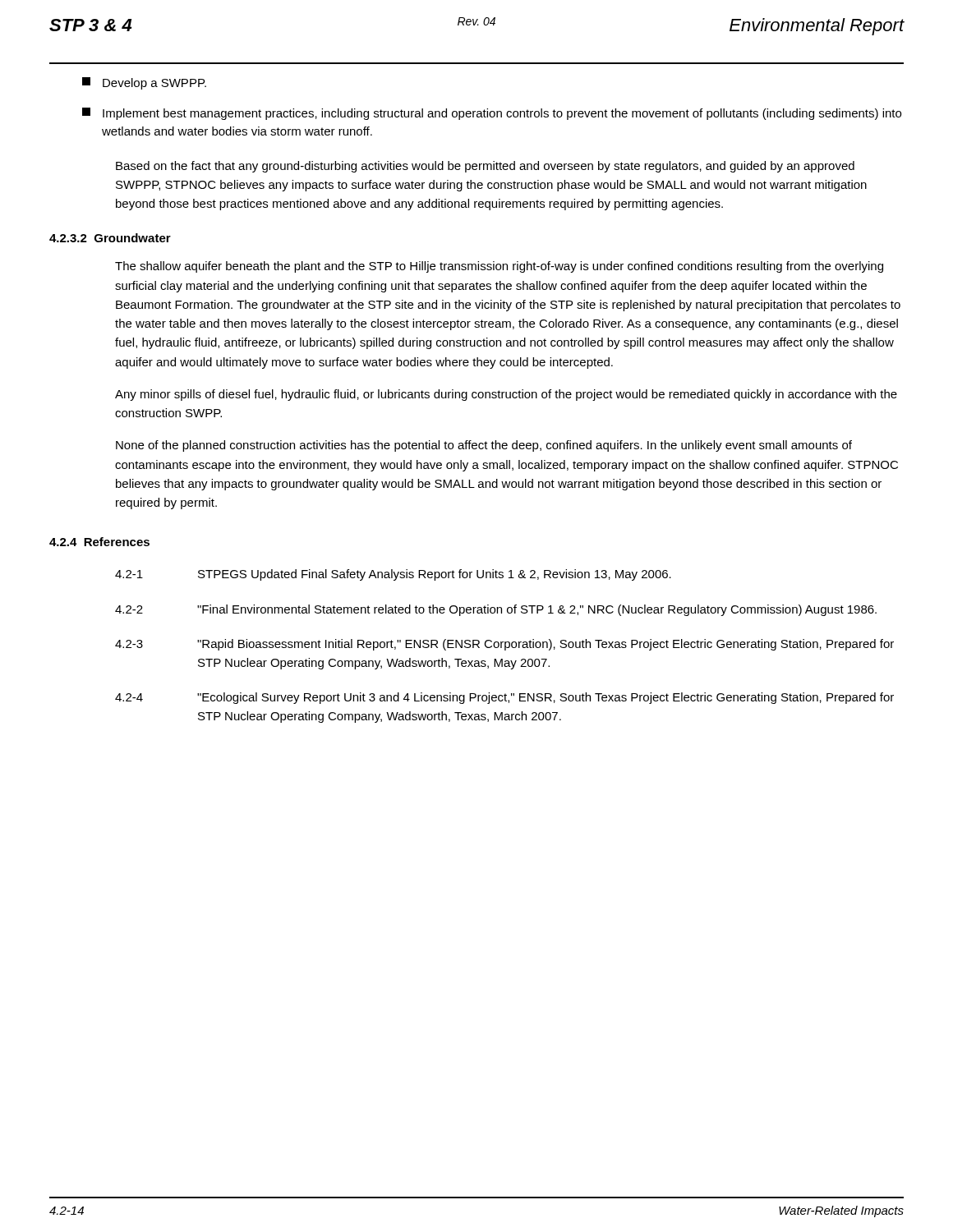Click where it says "4.2.3.2 Groundwater"

click(110, 238)
